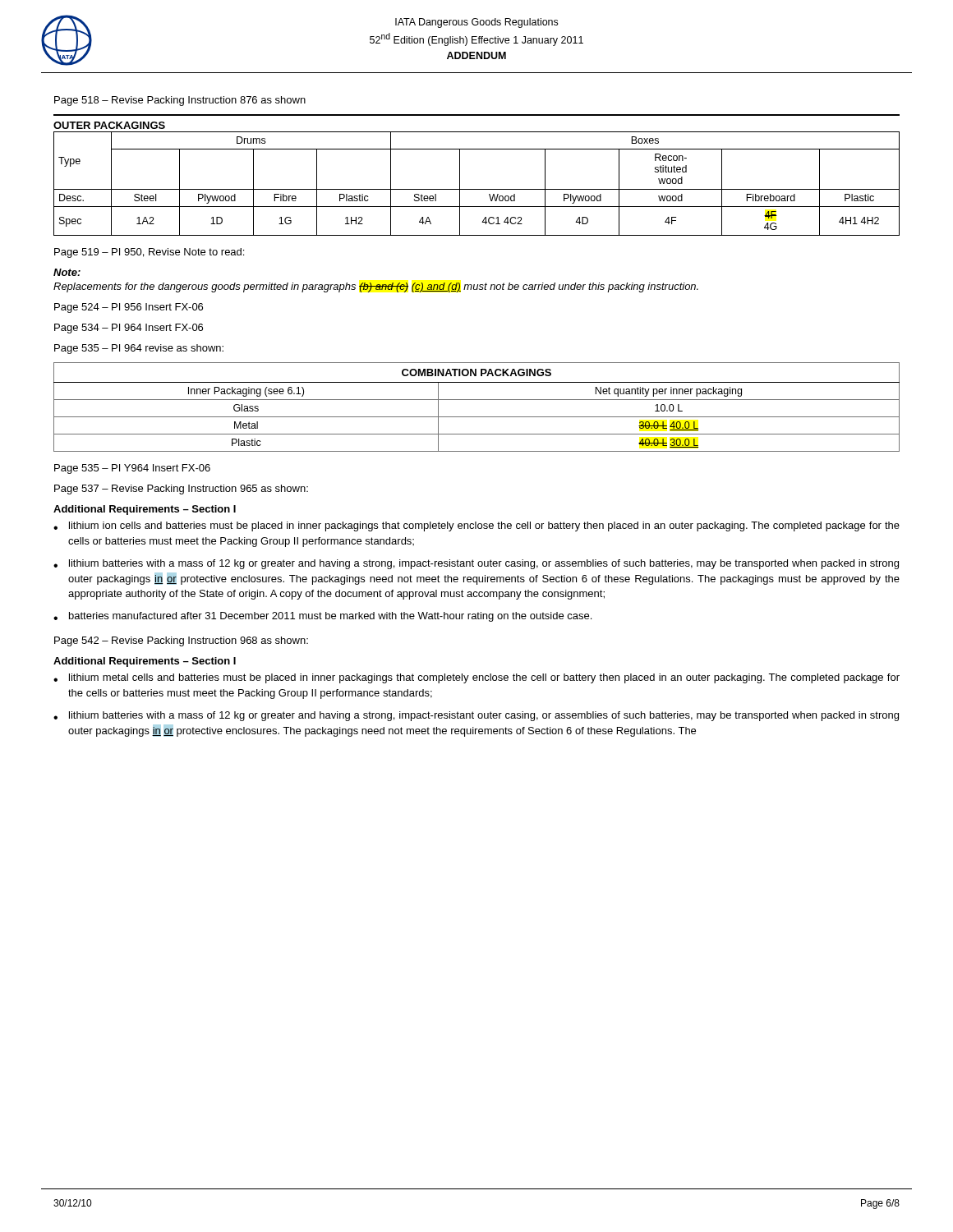Select the table that reads "Net quantity per"
The width and height of the screenshot is (953, 1232).
476,407
